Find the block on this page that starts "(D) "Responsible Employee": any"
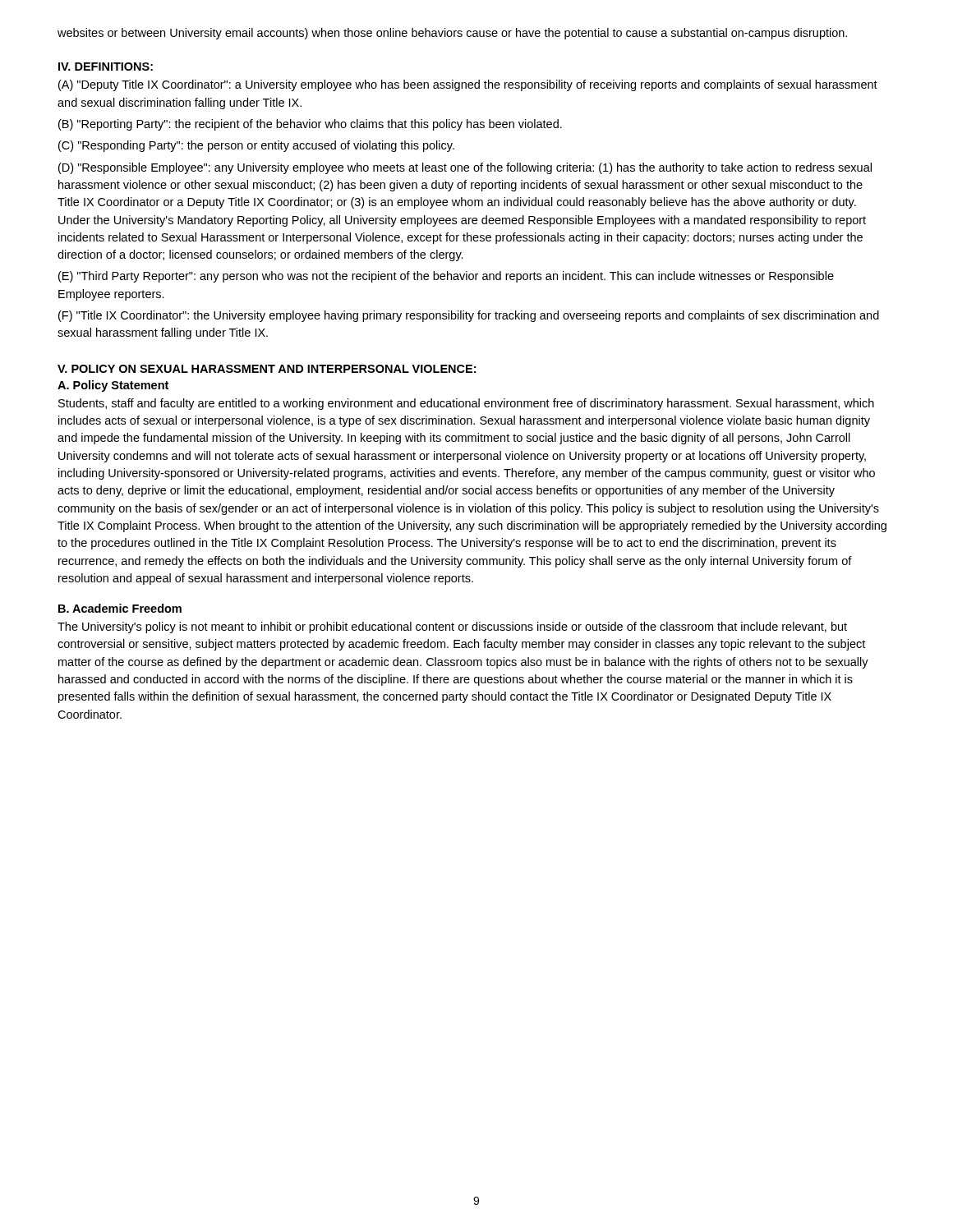 coord(465,211)
